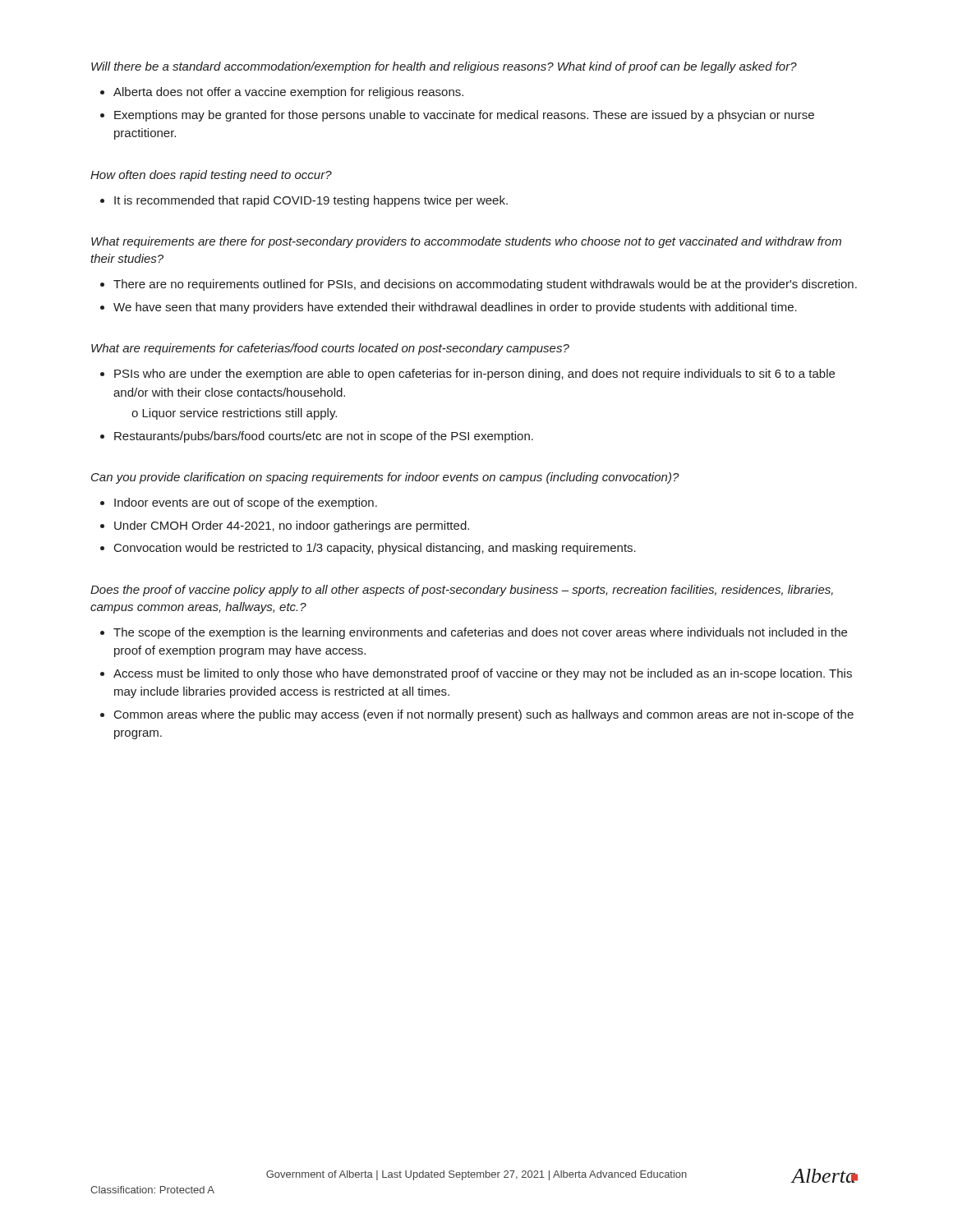Select the list item with the text "The scope of the exemption is"
This screenshot has width=953, height=1232.
[481, 641]
